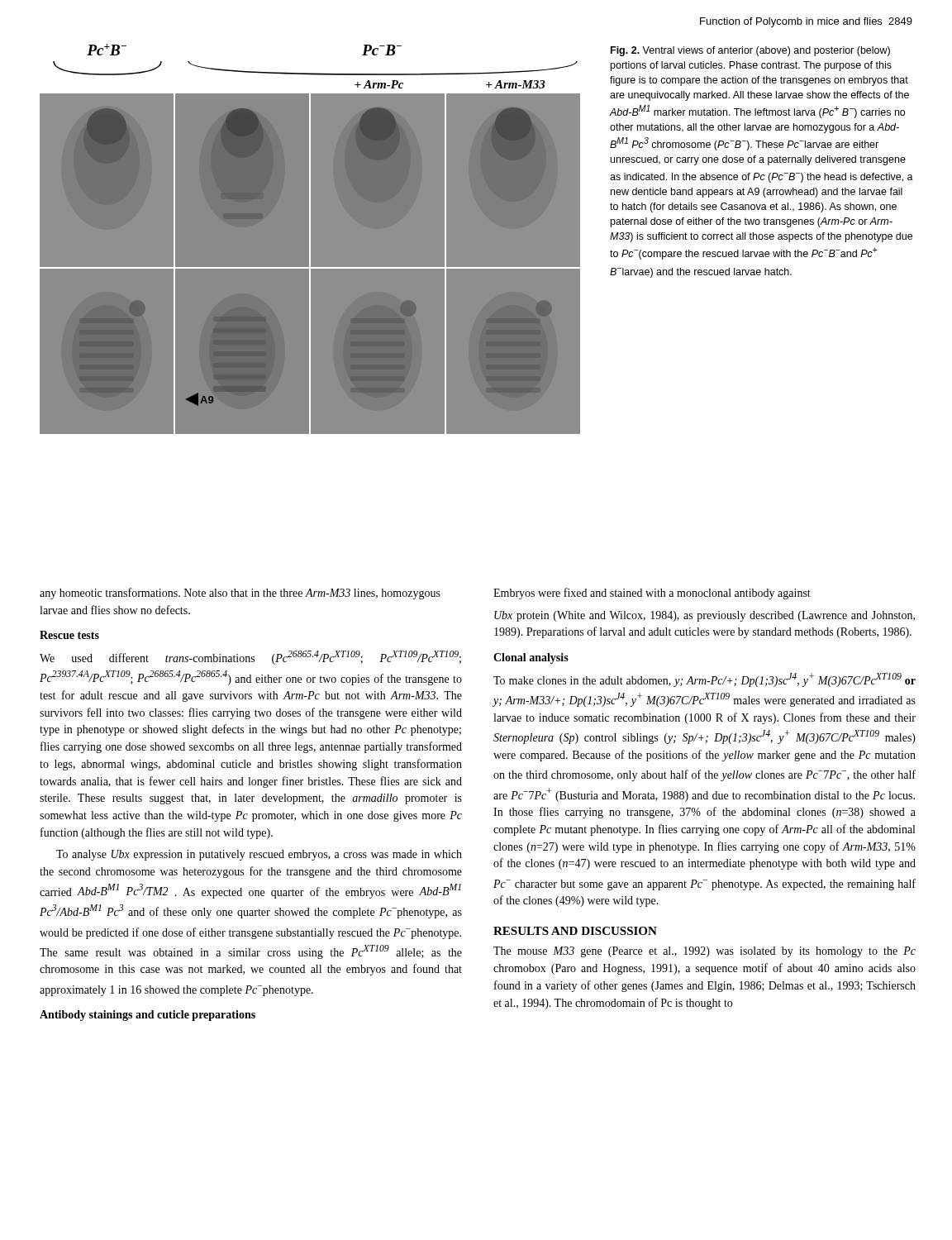Click on the section header that says "Rescue tests"

coord(69,636)
